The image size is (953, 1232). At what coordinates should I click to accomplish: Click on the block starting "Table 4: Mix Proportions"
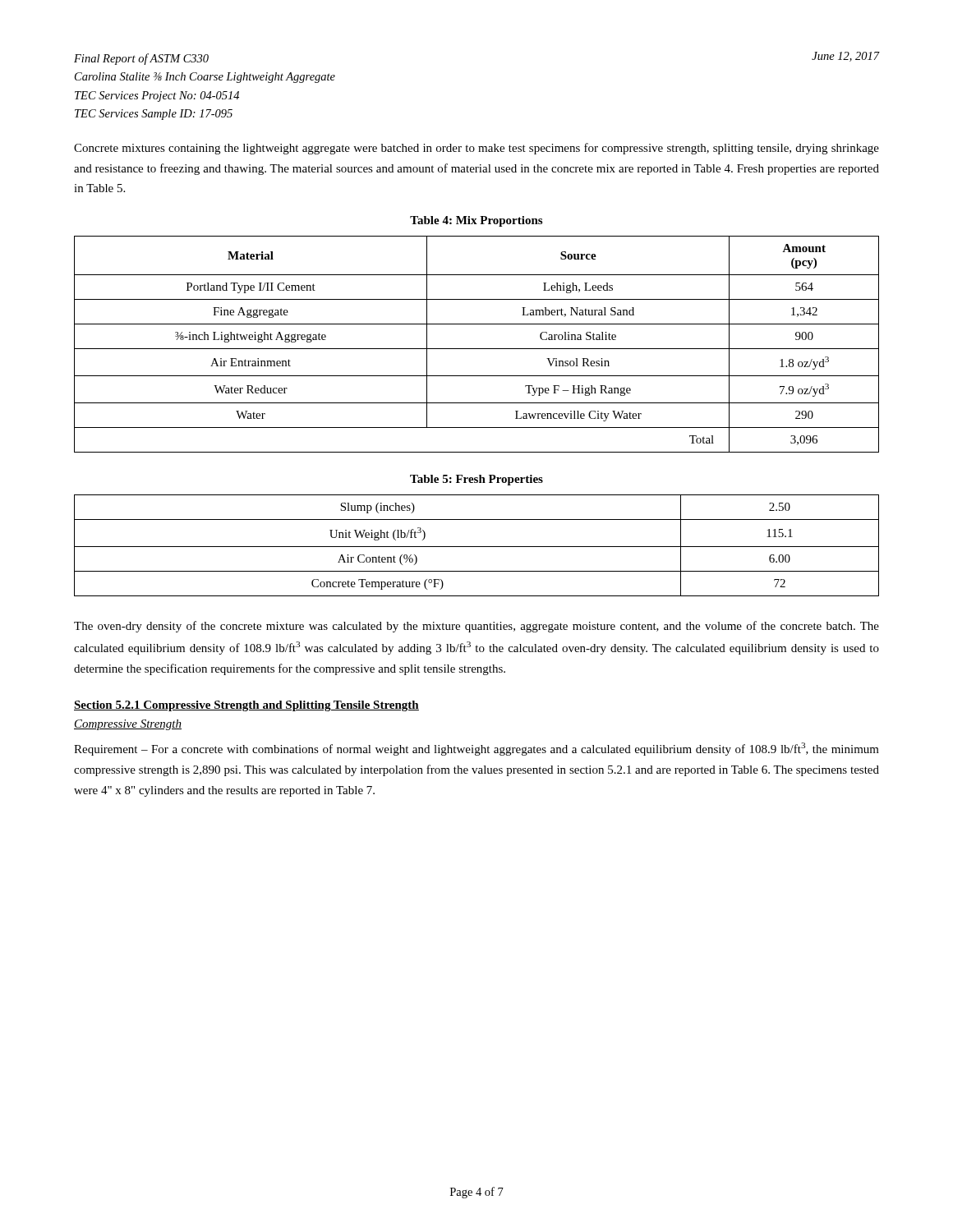(476, 220)
